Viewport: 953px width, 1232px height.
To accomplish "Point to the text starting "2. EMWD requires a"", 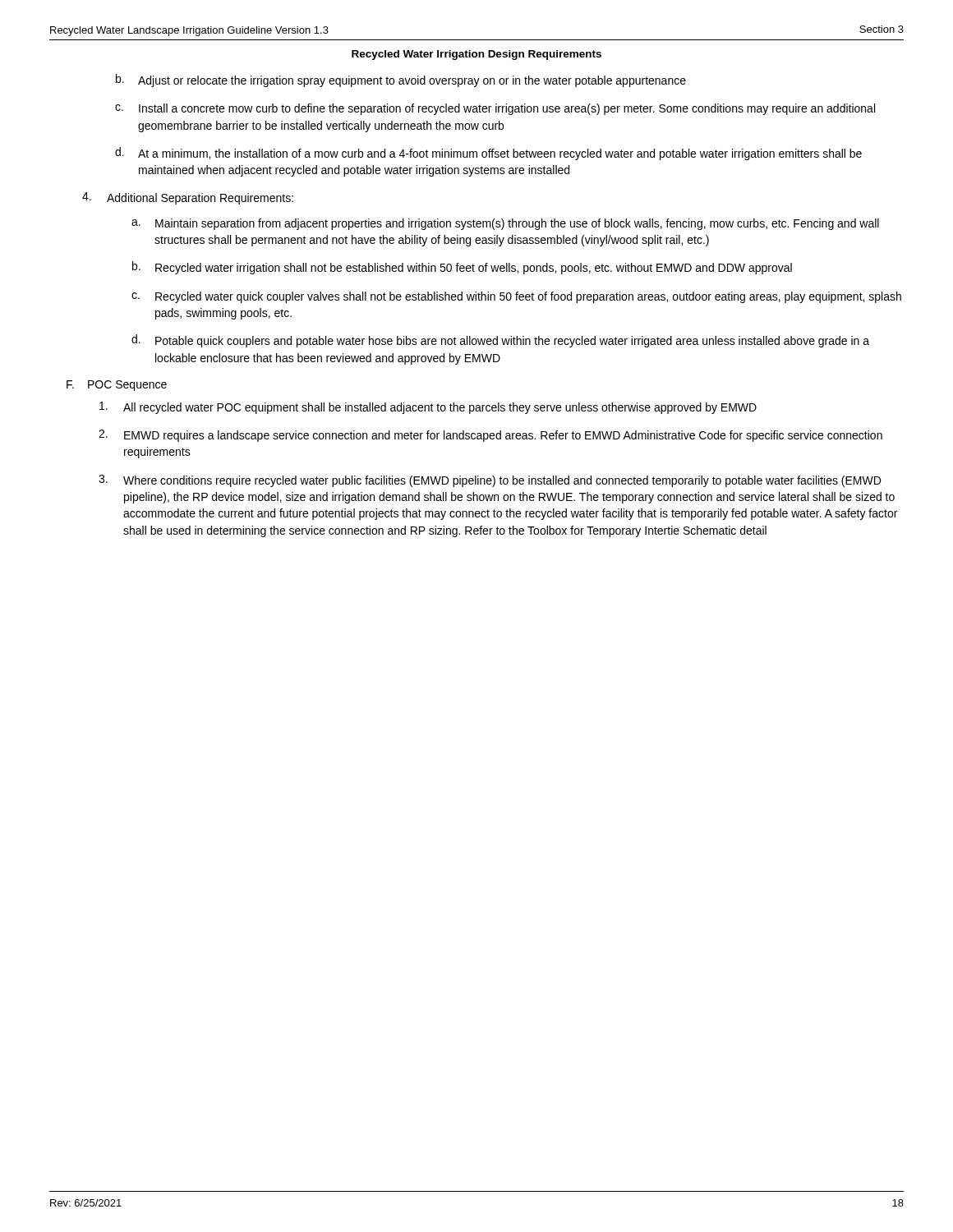I will coord(501,444).
